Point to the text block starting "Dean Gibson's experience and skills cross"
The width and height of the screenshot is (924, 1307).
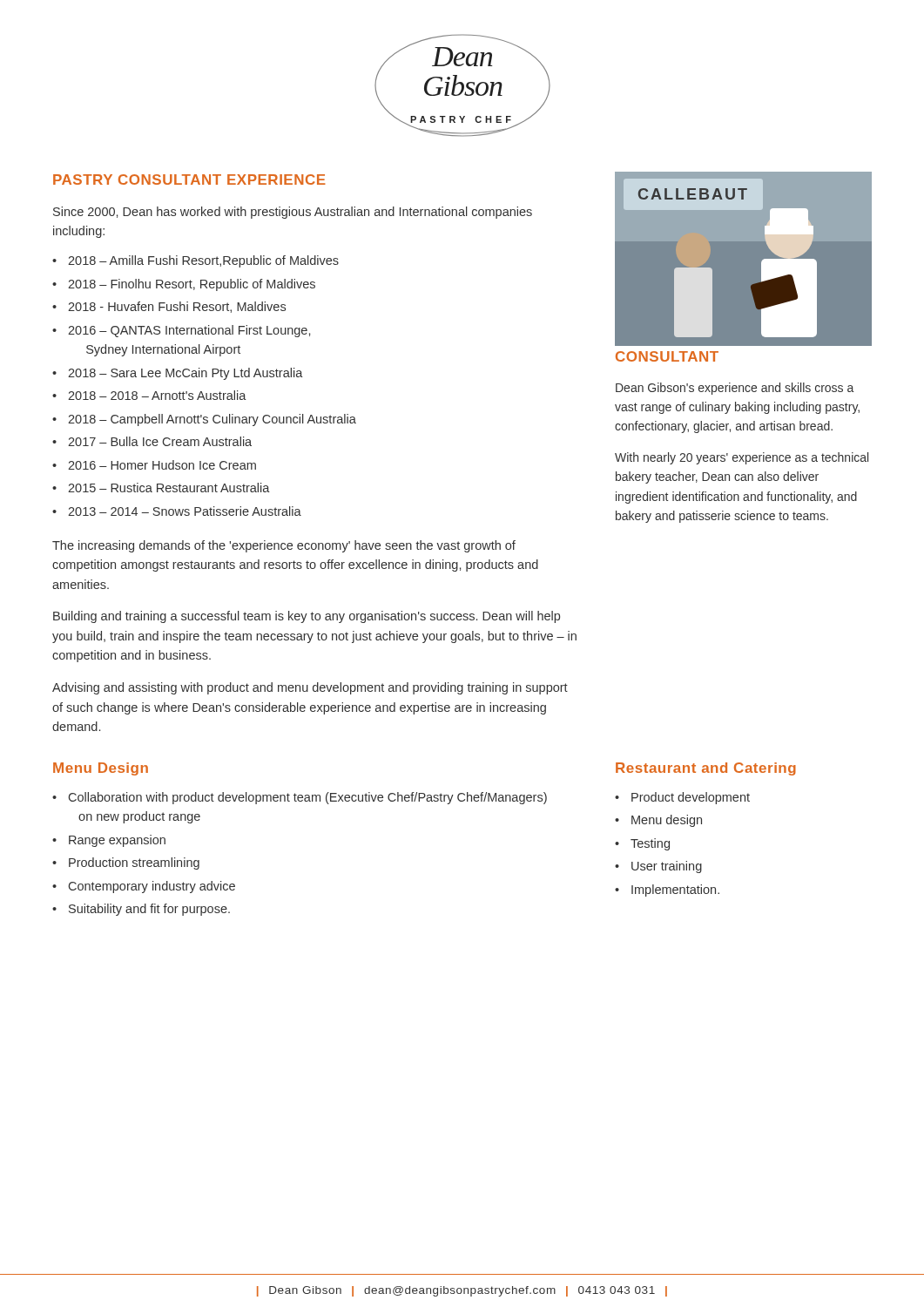(743, 407)
